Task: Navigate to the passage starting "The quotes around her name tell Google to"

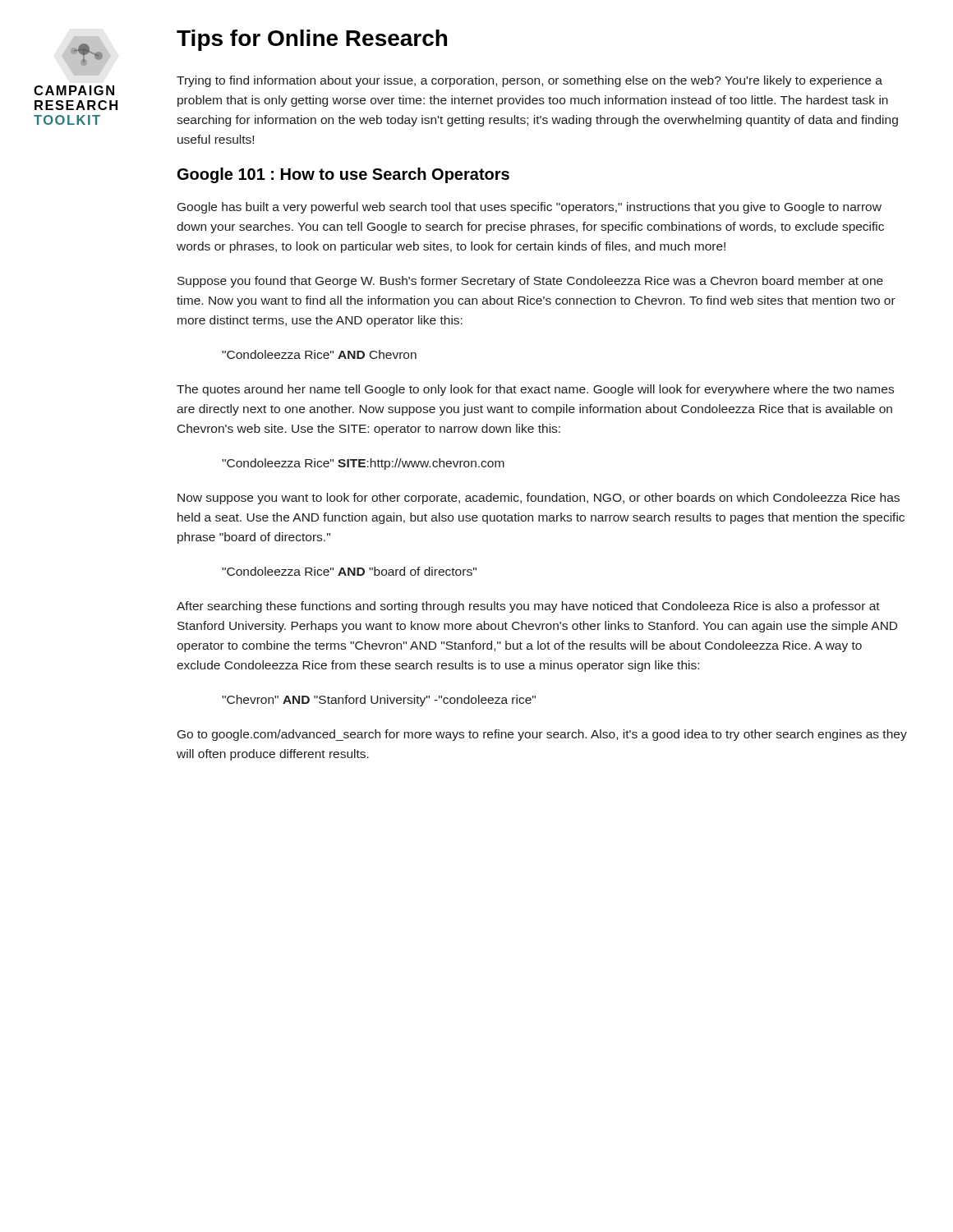Action: tap(535, 408)
